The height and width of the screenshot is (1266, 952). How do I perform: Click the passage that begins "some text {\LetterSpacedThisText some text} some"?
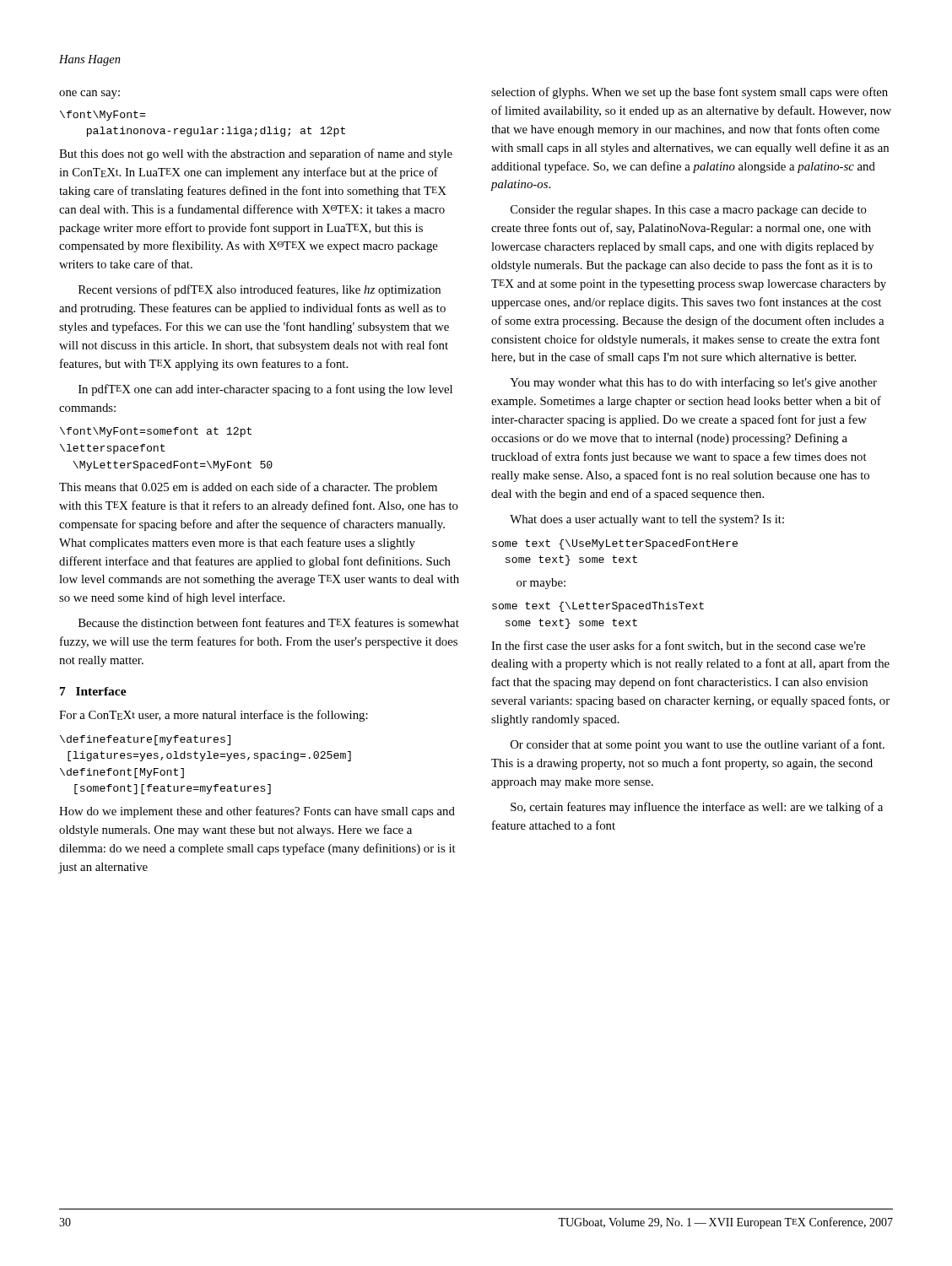tap(598, 615)
